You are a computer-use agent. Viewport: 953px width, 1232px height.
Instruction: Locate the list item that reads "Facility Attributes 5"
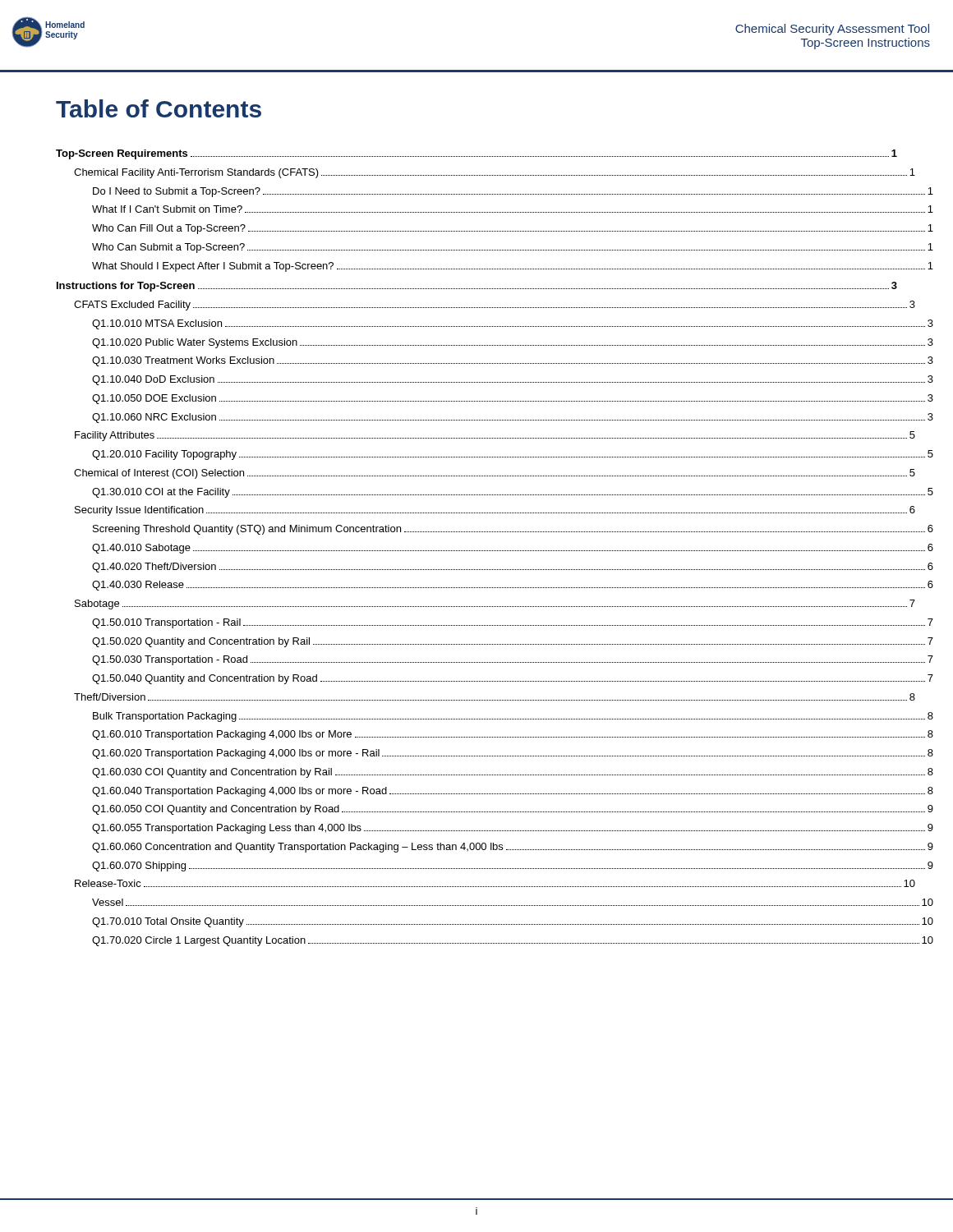tap(495, 436)
